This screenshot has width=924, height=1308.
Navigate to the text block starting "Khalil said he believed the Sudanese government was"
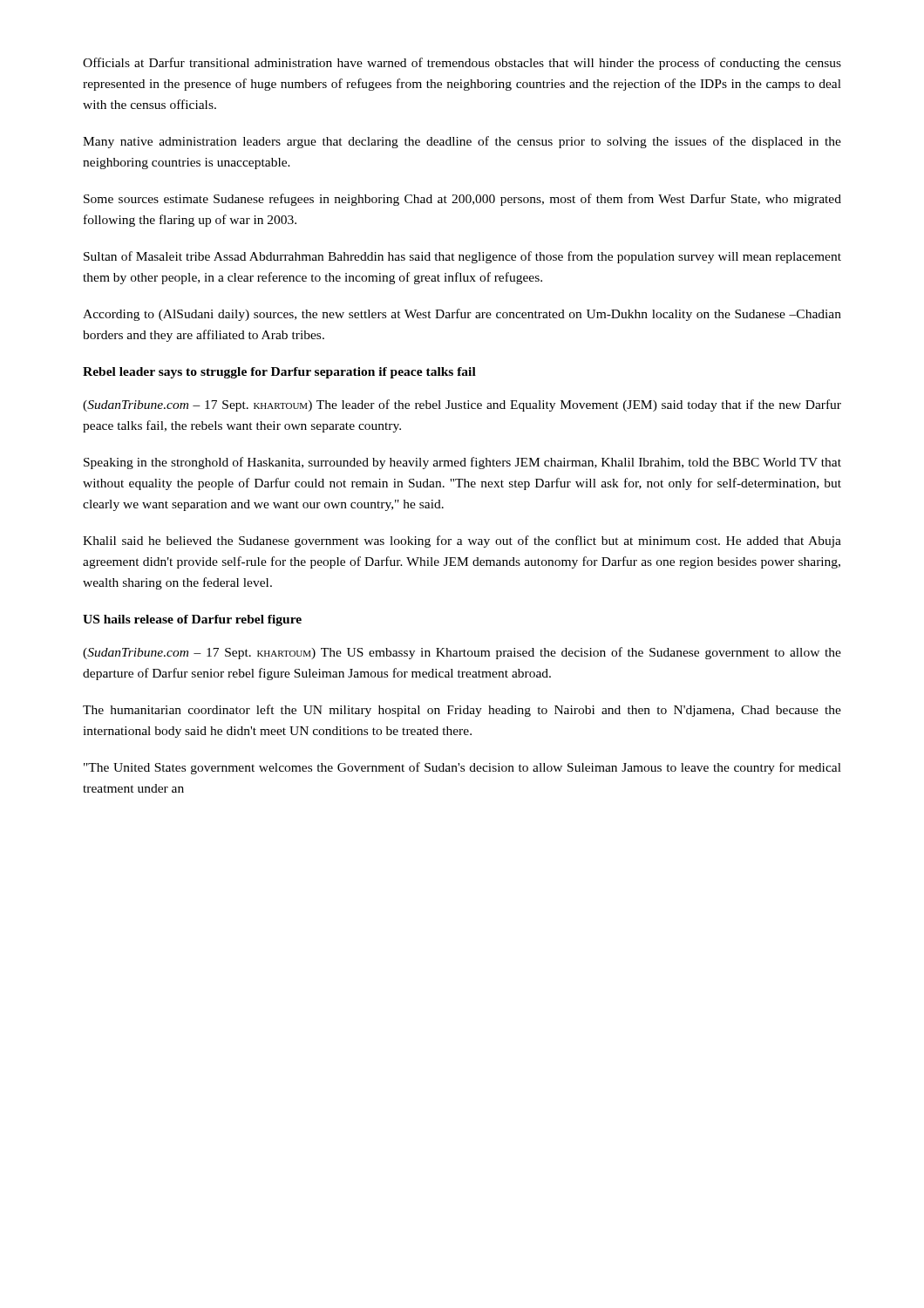462,561
